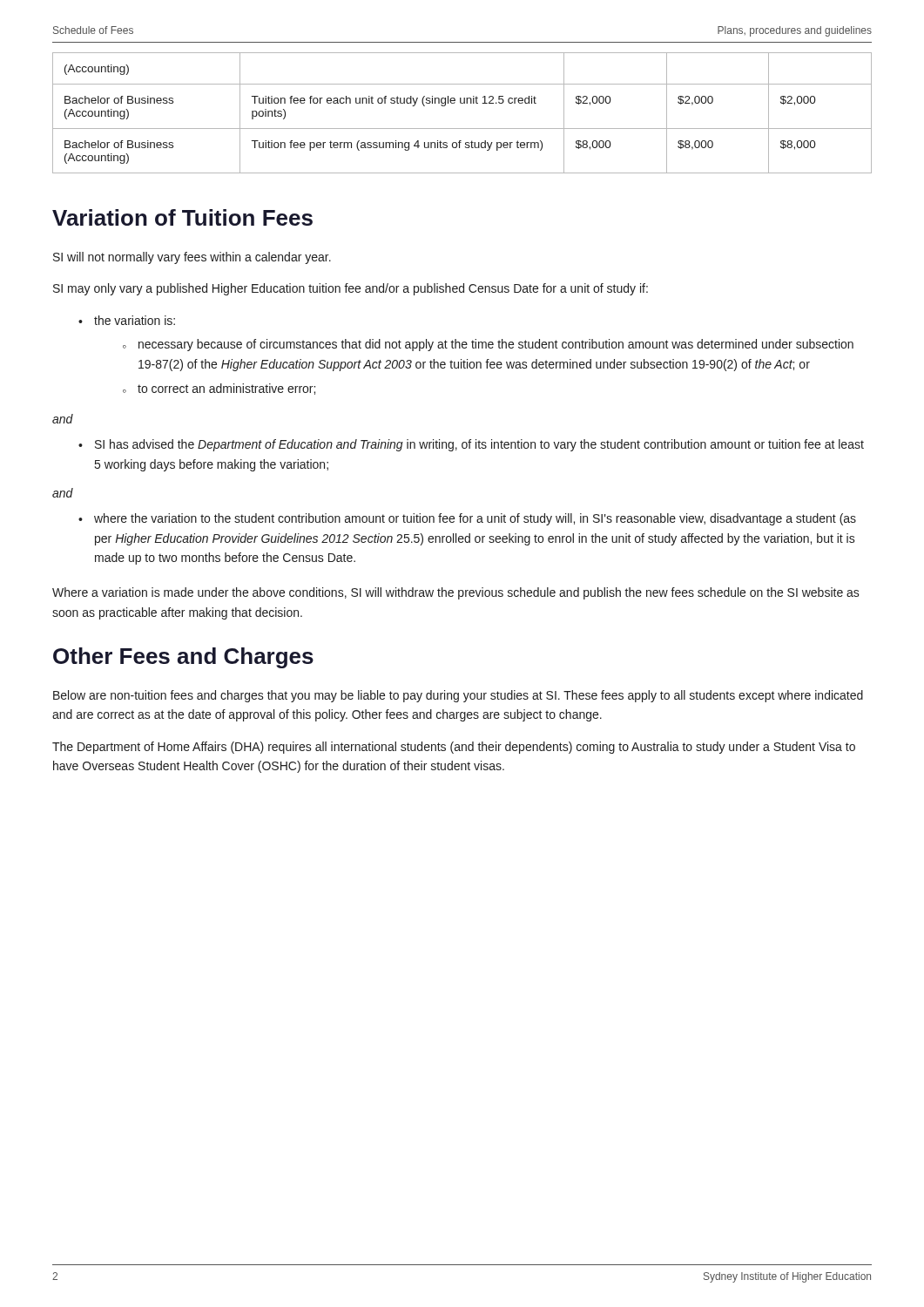Screen dimensions: 1307x924
Task: Click the passage that begins "SI will not normally vary fees within a"
Action: click(192, 257)
